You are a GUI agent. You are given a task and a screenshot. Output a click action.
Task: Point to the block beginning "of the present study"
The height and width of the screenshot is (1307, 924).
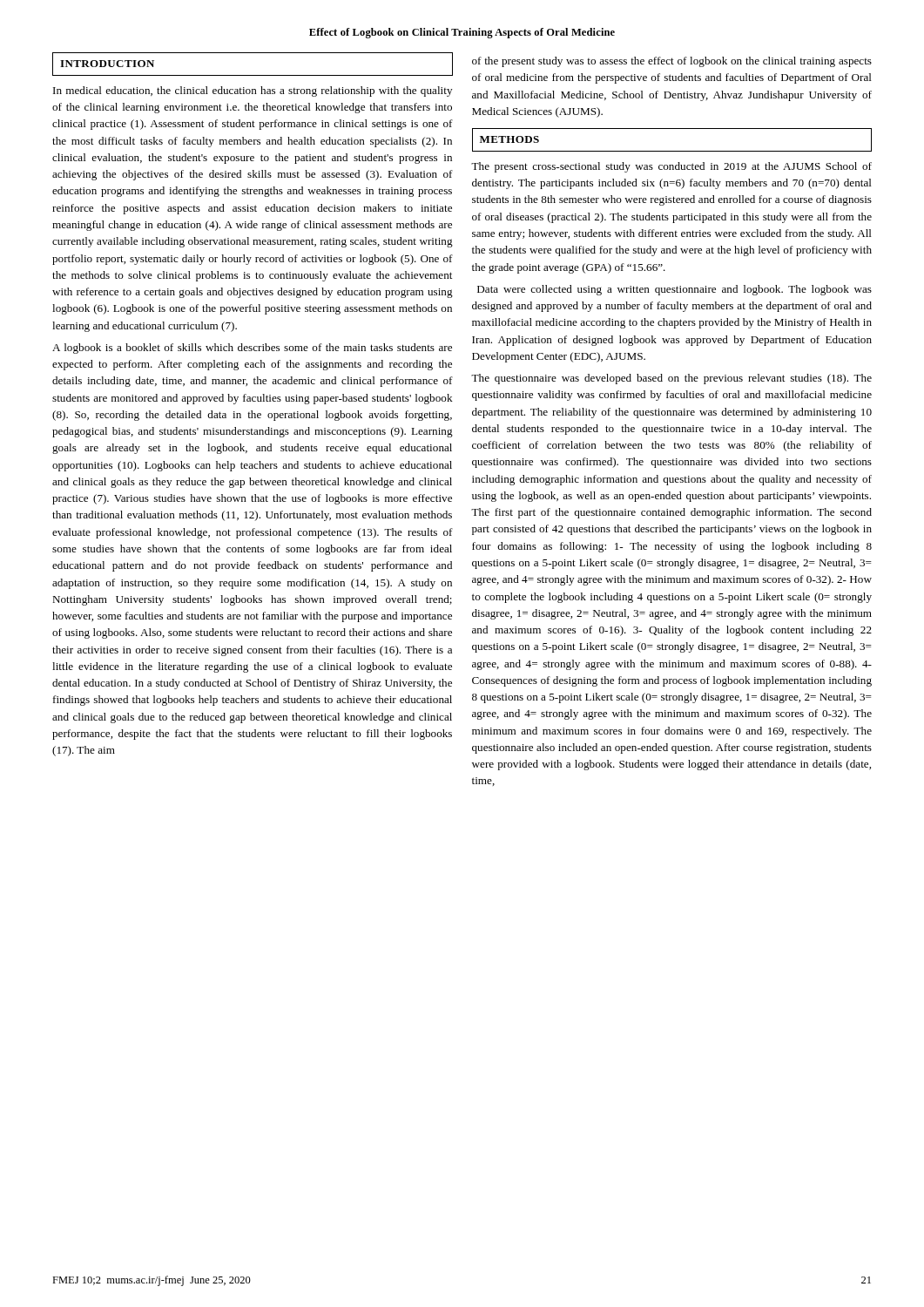click(672, 86)
